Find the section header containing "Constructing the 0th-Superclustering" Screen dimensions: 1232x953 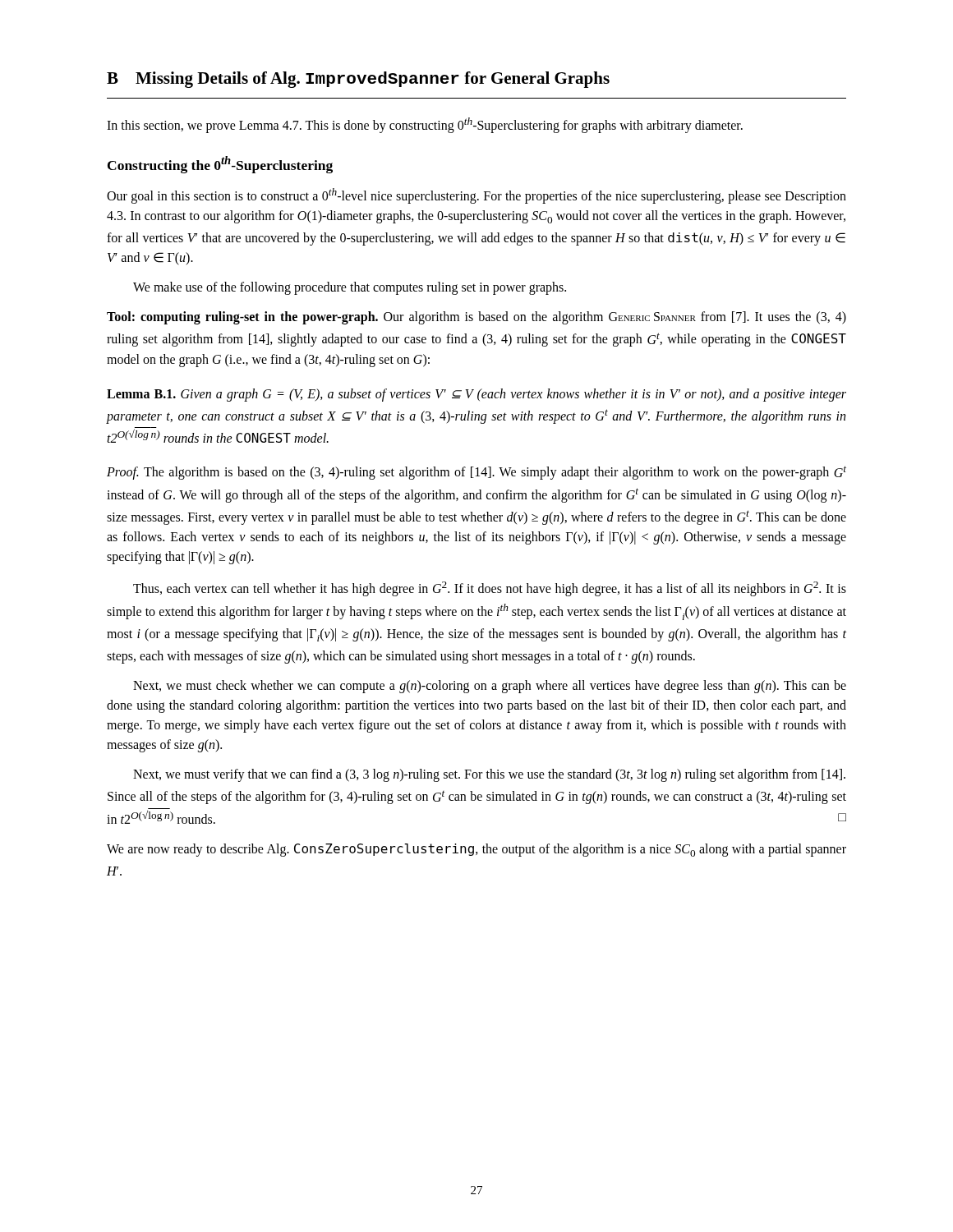[x=220, y=163]
